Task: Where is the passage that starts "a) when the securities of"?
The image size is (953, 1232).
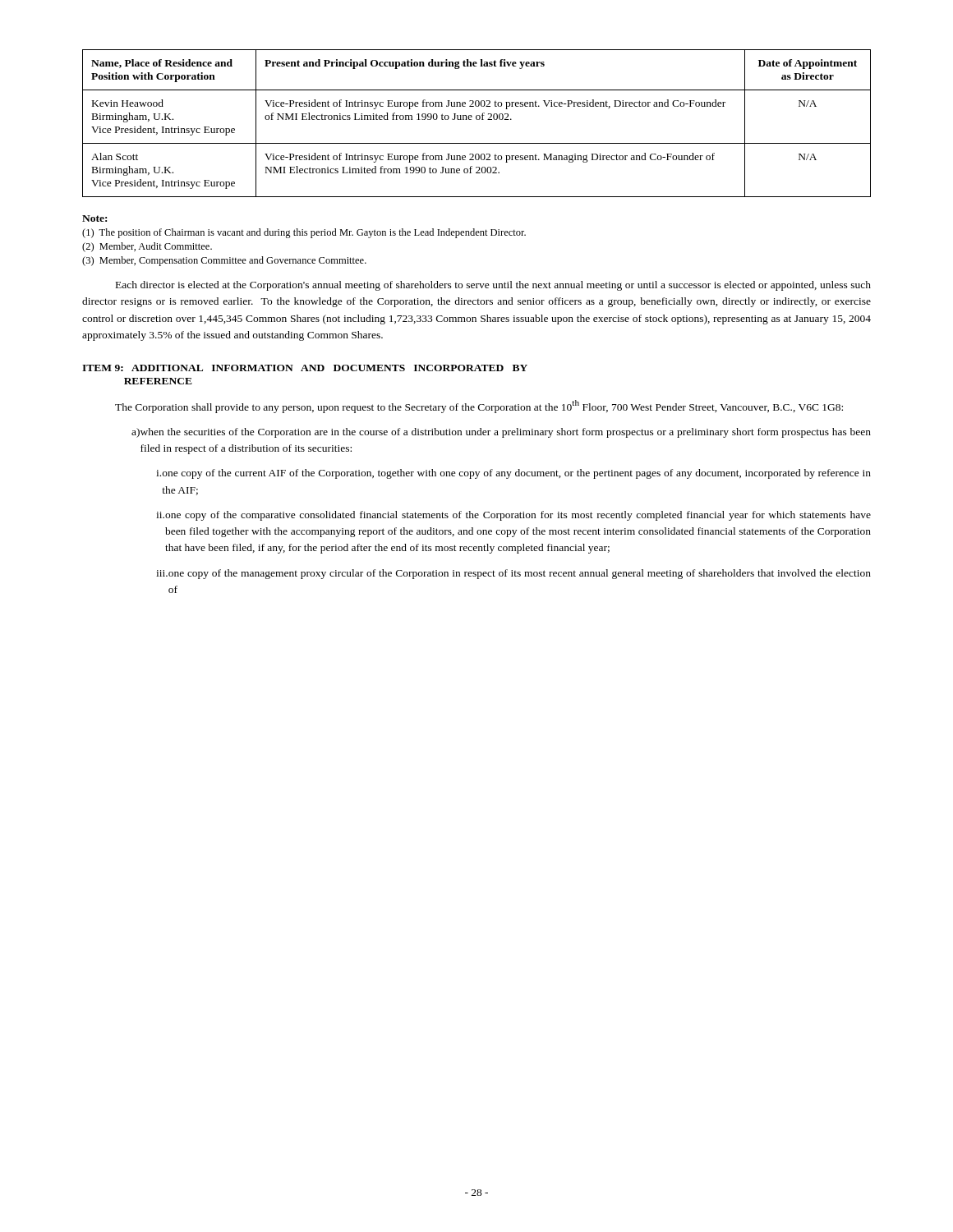Action: click(x=476, y=440)
